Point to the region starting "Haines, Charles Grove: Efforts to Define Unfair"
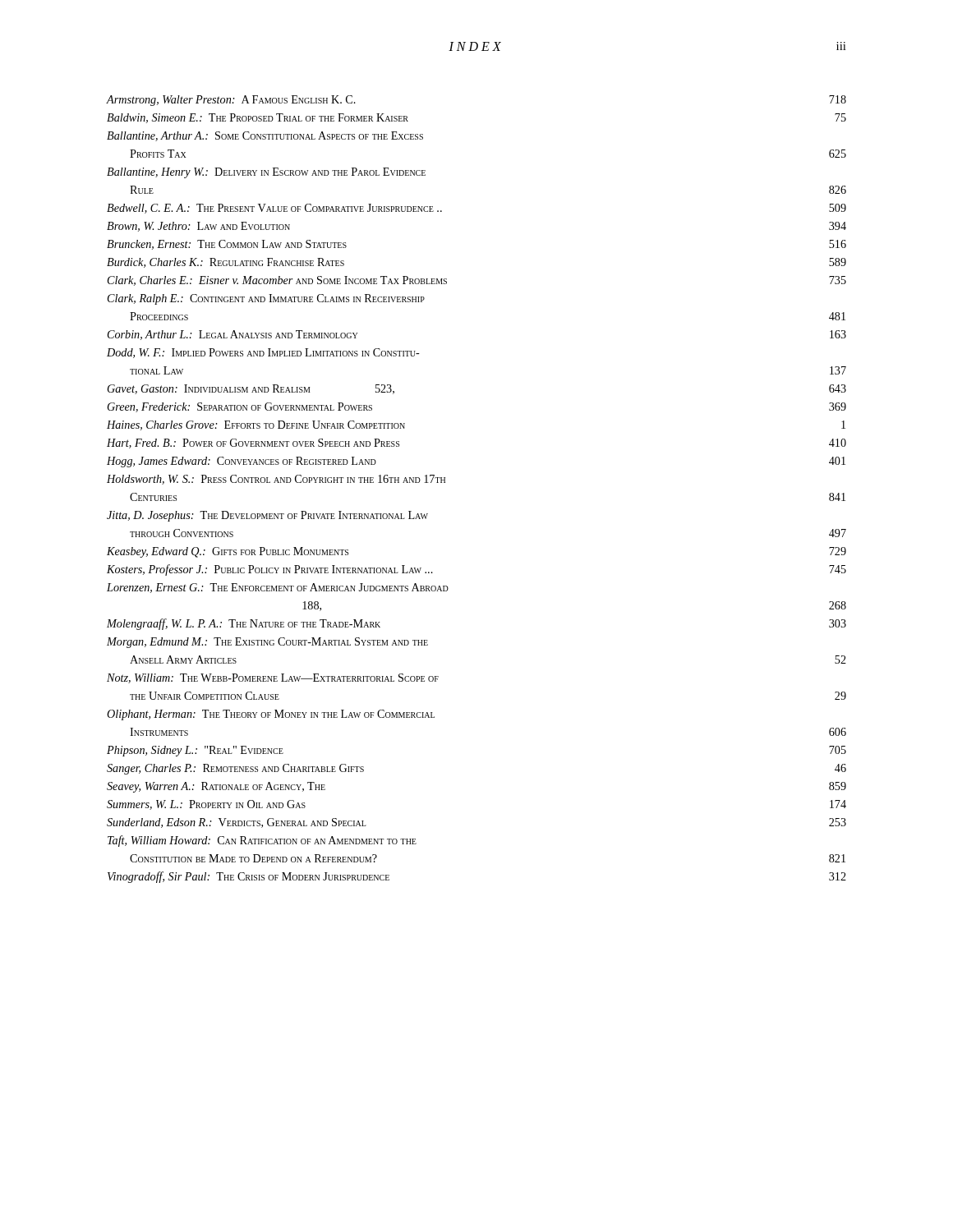This screenshot has height=1232, width=953. (x=253, y=425)
